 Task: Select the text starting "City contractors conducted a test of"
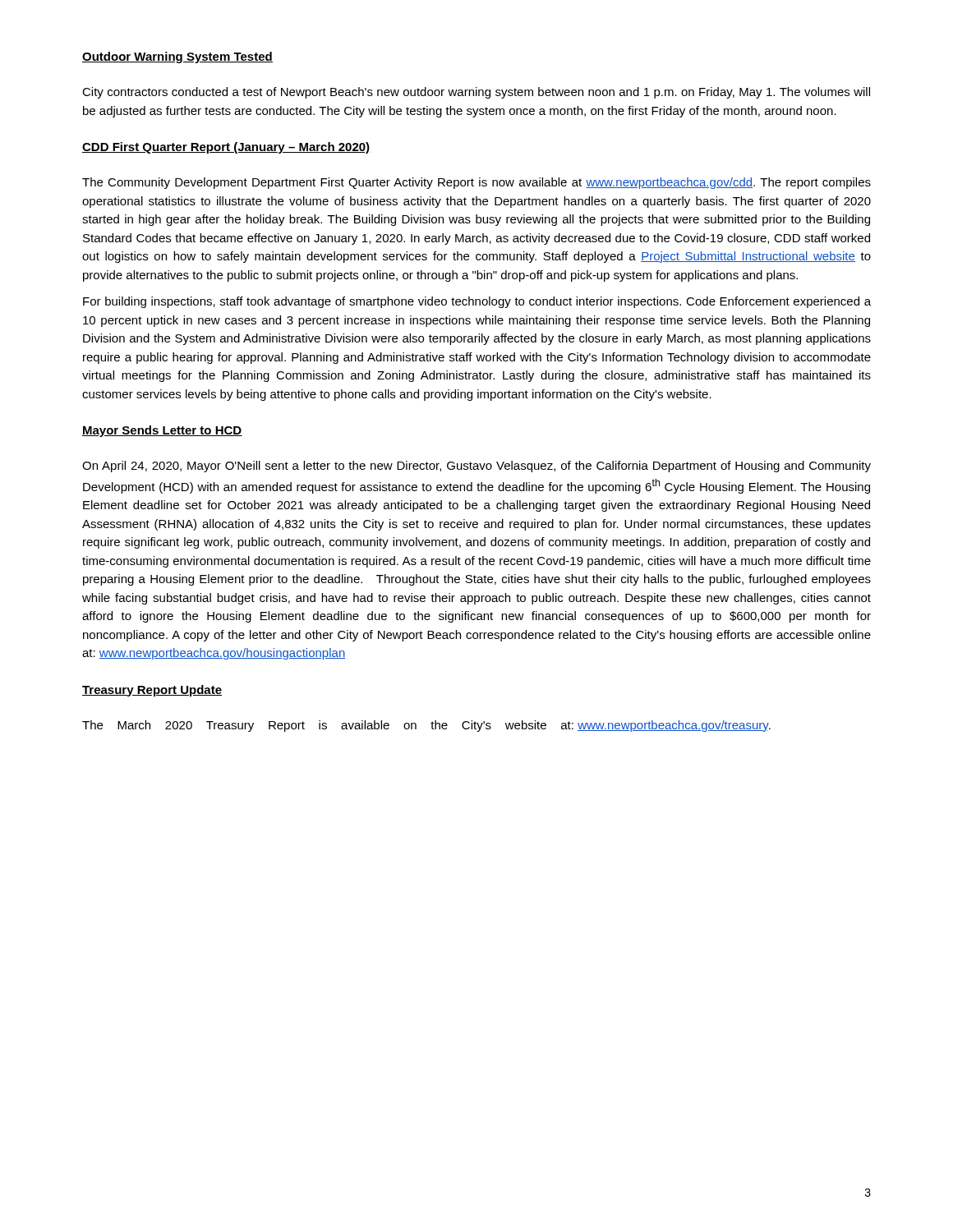tap(476, 101)
